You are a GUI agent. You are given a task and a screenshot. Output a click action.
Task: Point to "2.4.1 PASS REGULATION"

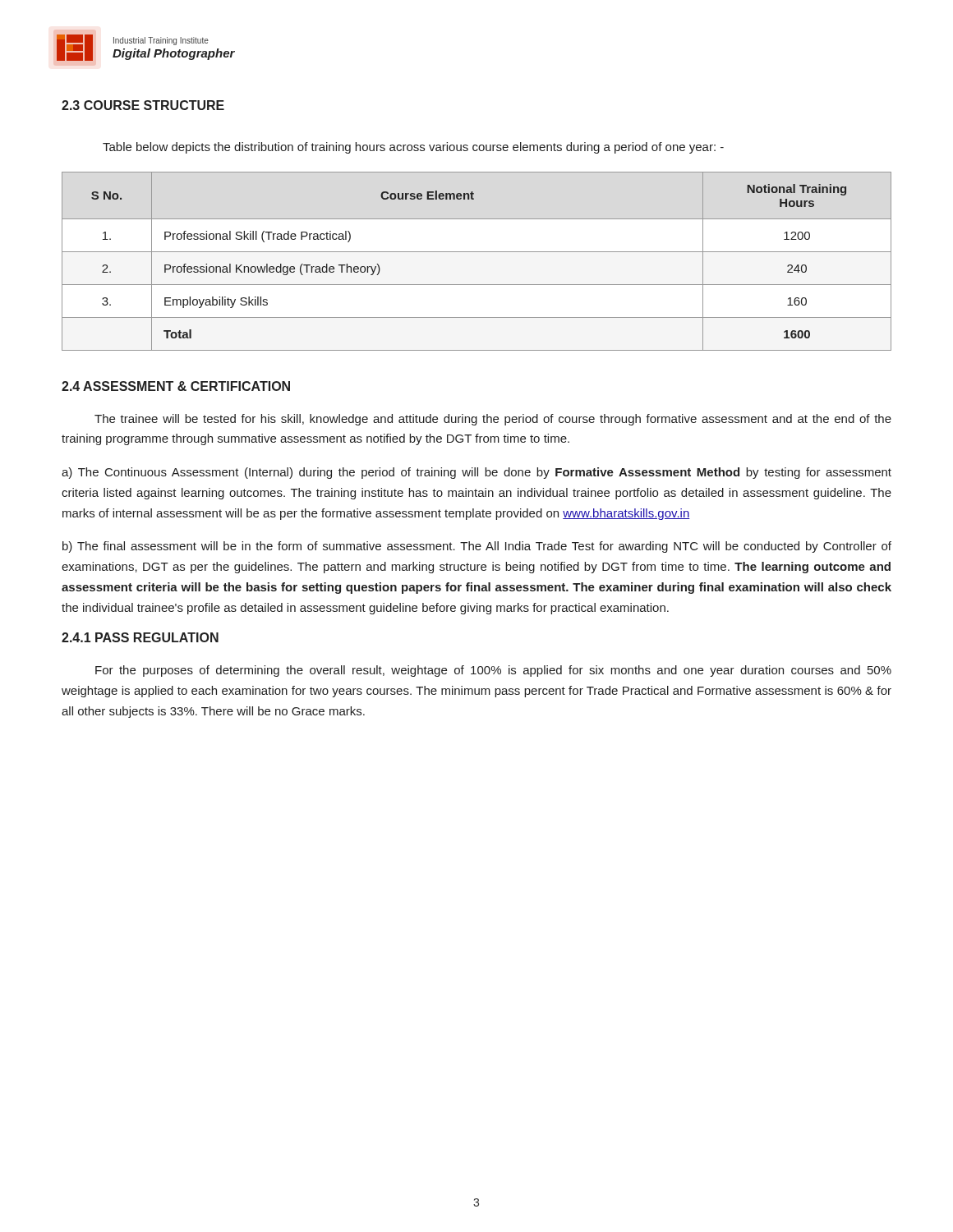[x=140, y=638]
